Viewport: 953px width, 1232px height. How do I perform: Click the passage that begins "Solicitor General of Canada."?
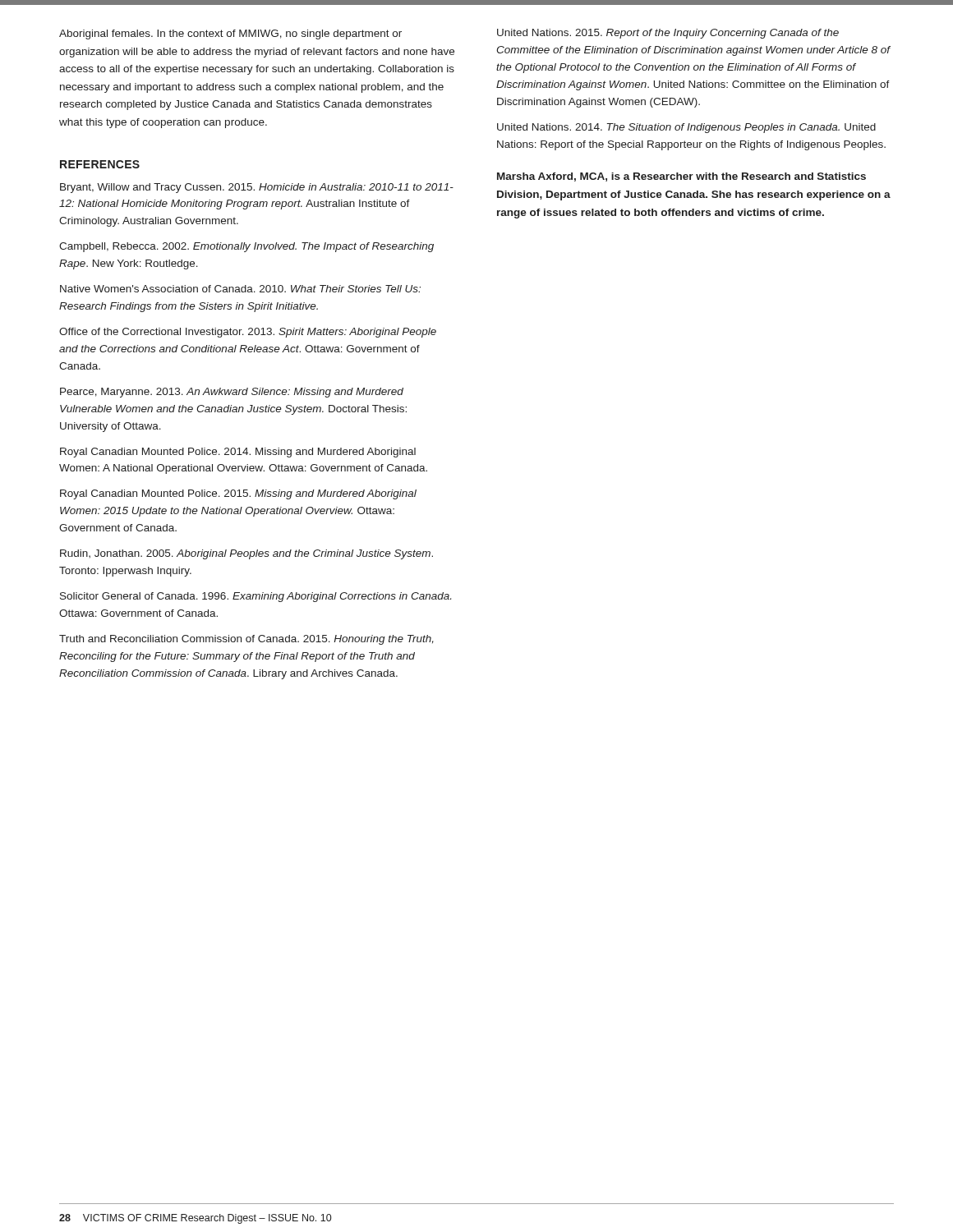256,604
